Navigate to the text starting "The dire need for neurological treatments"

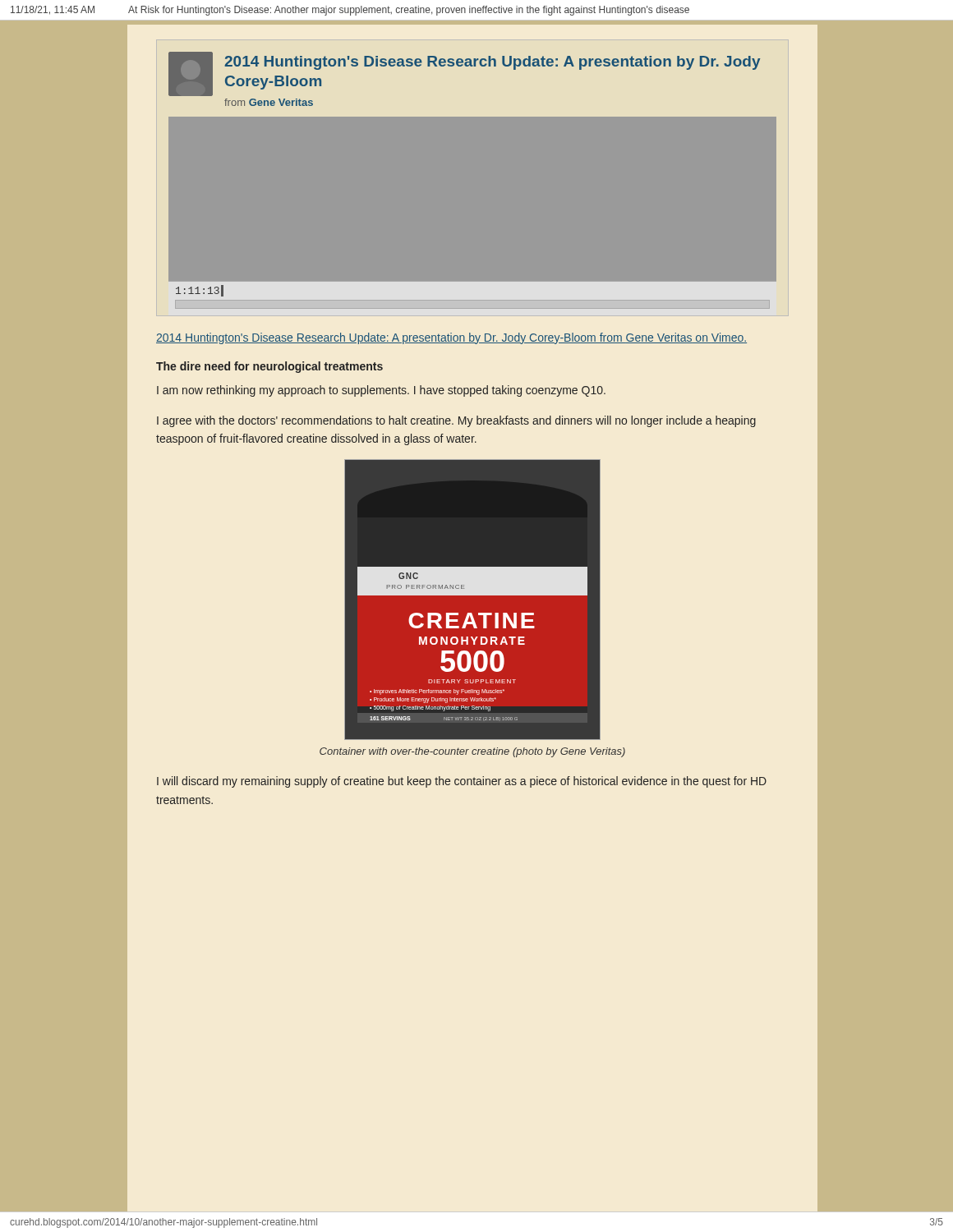(270, 366)
